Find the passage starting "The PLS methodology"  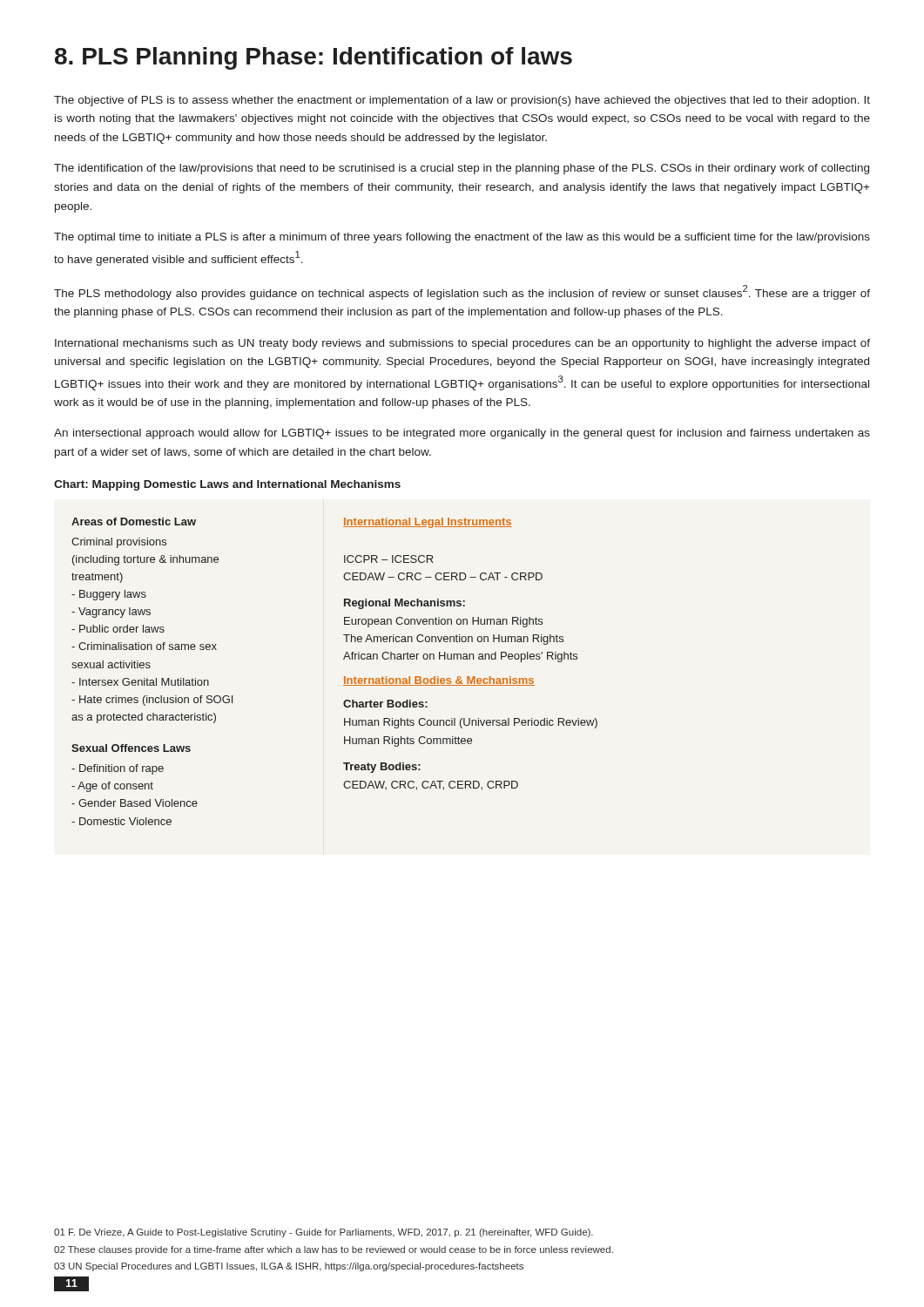pyautogui.click(x=462, y=301)
